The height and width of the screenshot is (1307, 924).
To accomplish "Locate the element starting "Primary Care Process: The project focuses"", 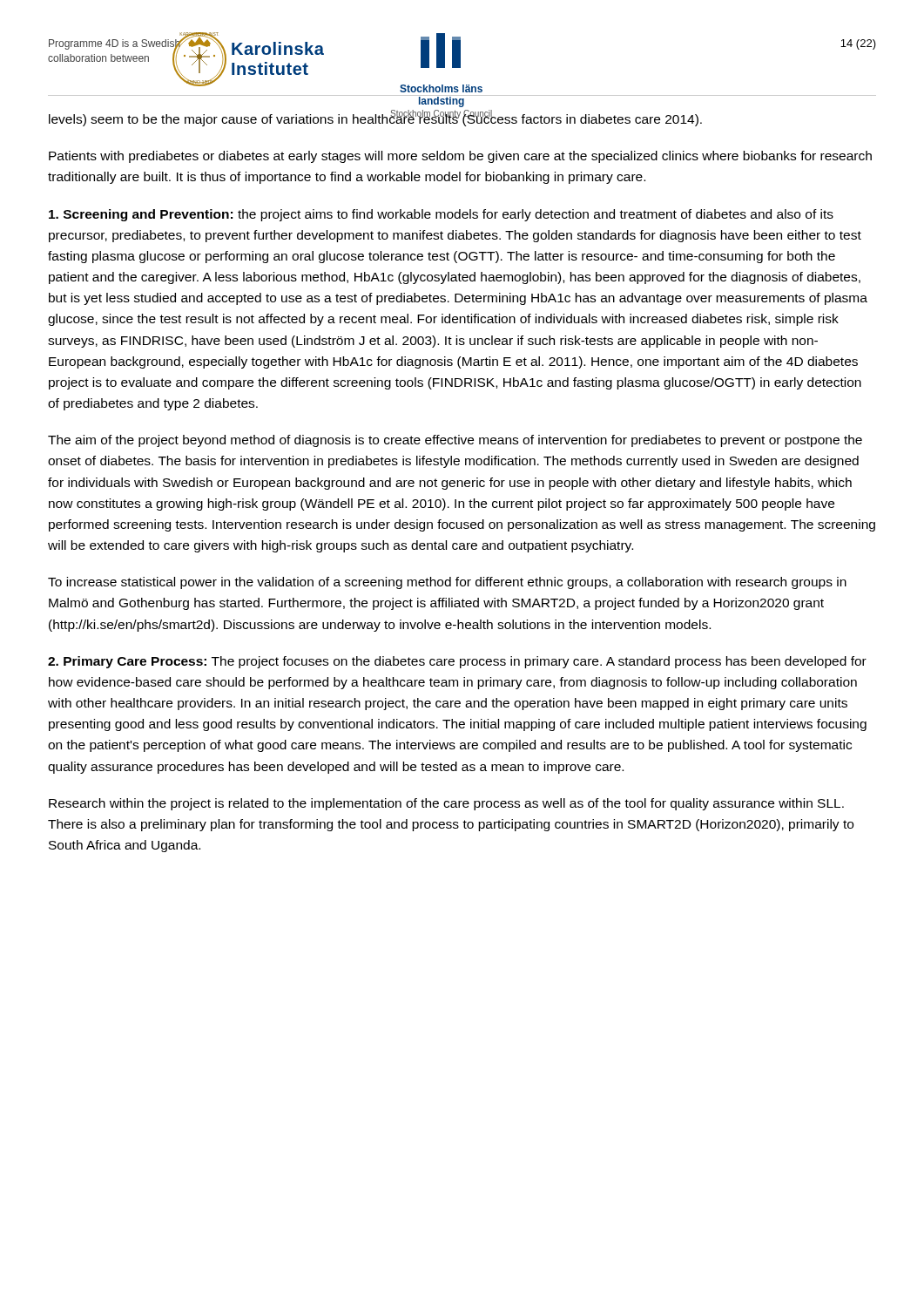I will 457,713.
